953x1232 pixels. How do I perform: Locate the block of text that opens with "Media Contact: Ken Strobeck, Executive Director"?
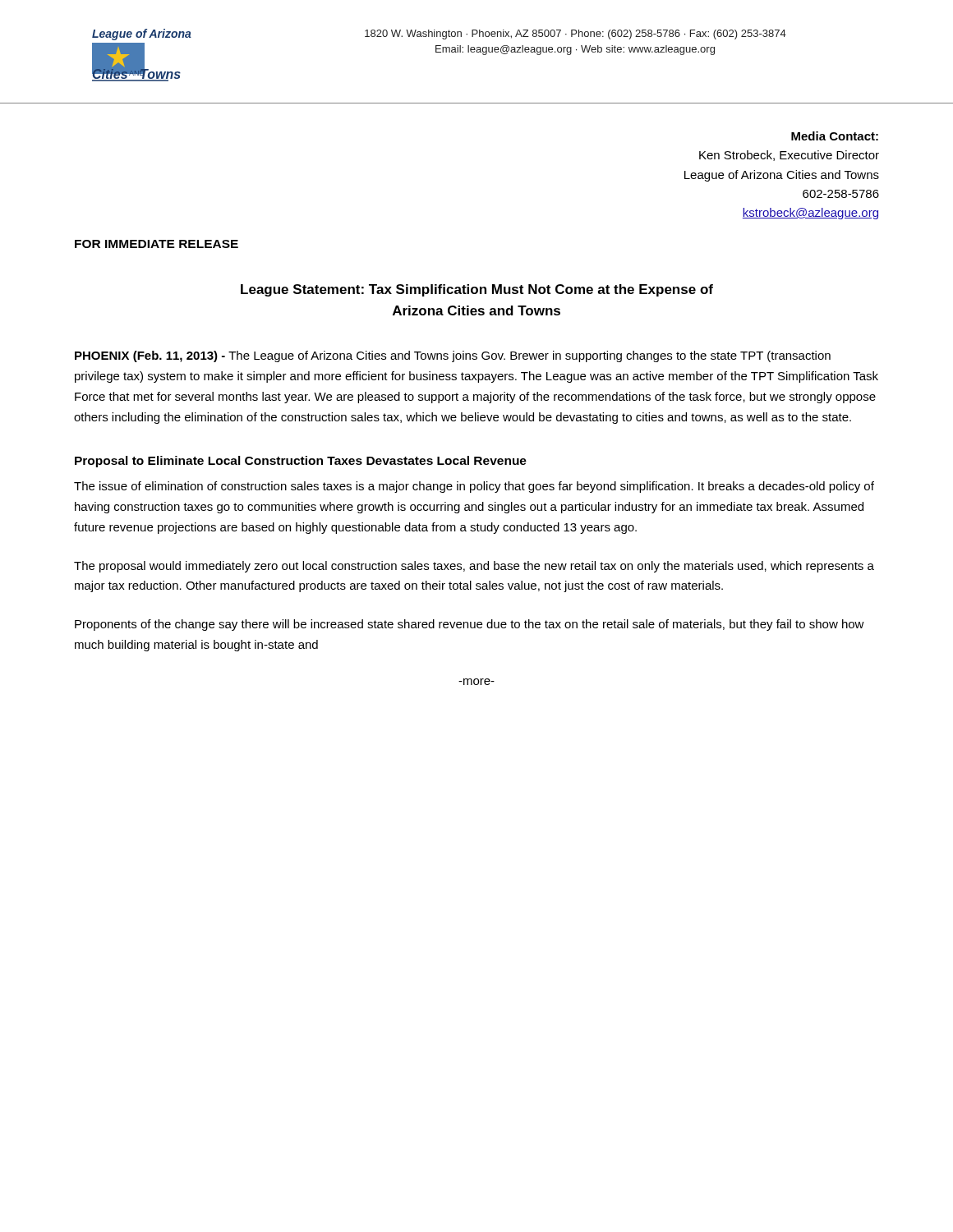781,174
